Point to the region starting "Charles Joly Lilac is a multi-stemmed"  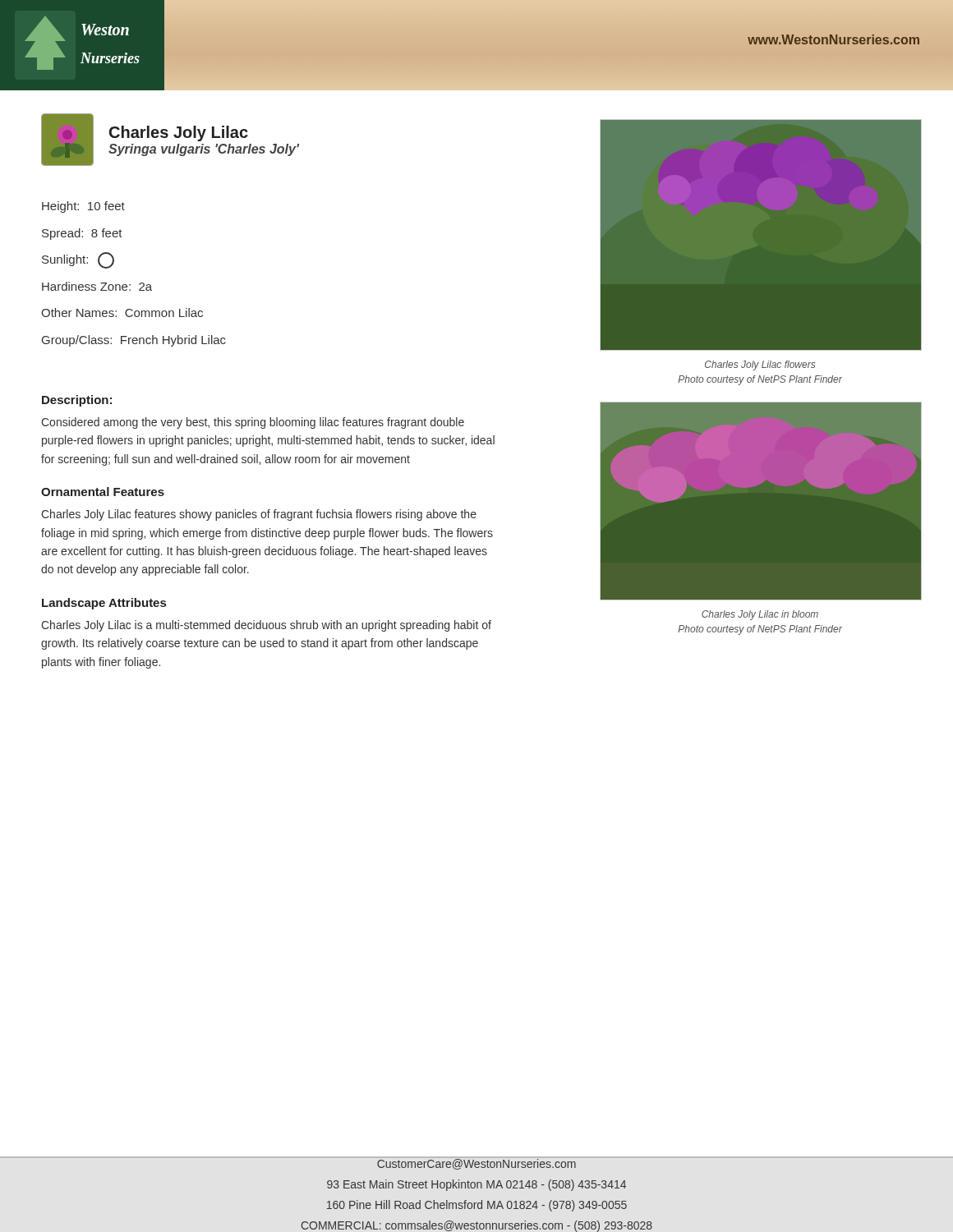(266, 643)
